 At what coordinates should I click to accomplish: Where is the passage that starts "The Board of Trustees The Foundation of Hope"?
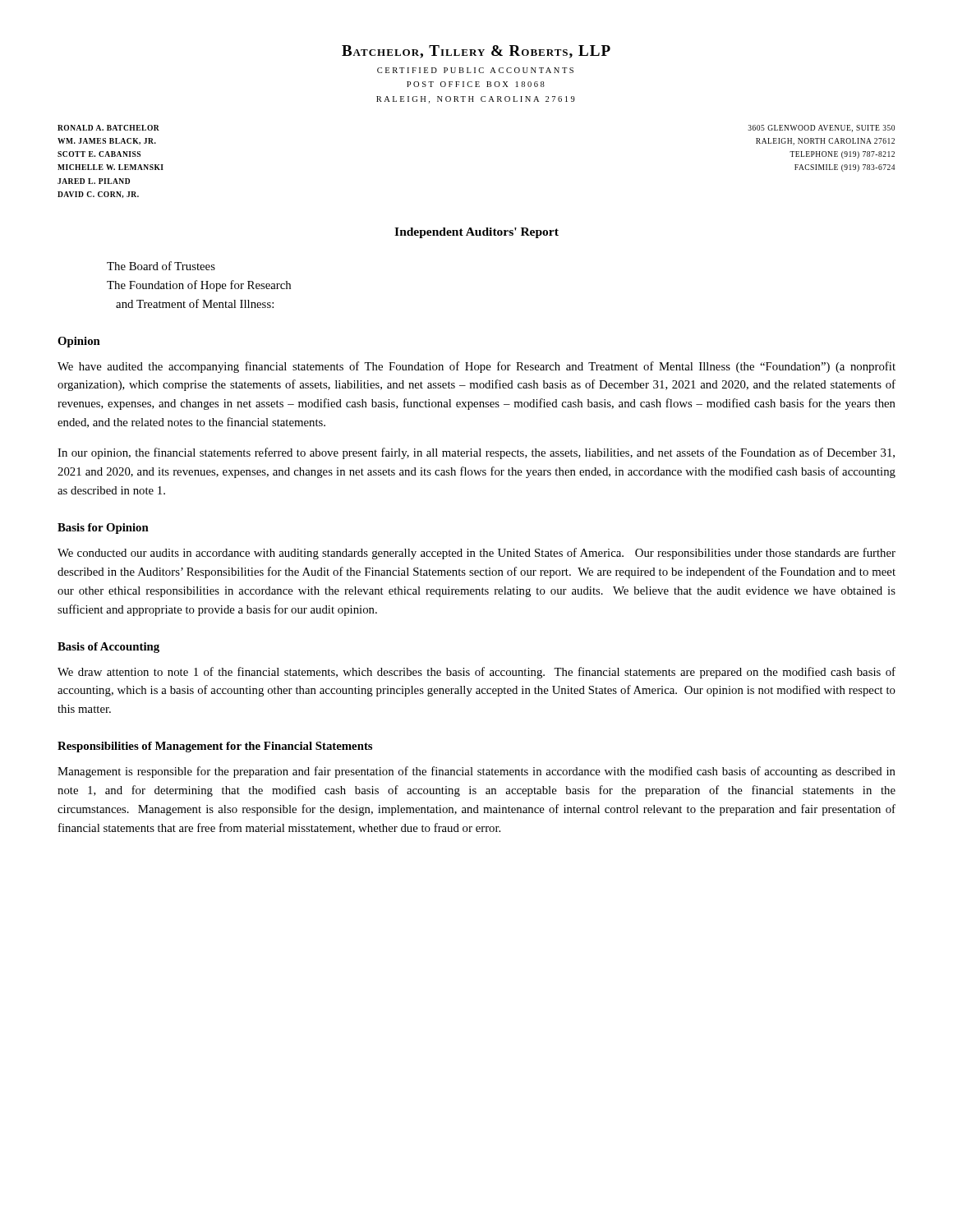[x=199, y=285]
